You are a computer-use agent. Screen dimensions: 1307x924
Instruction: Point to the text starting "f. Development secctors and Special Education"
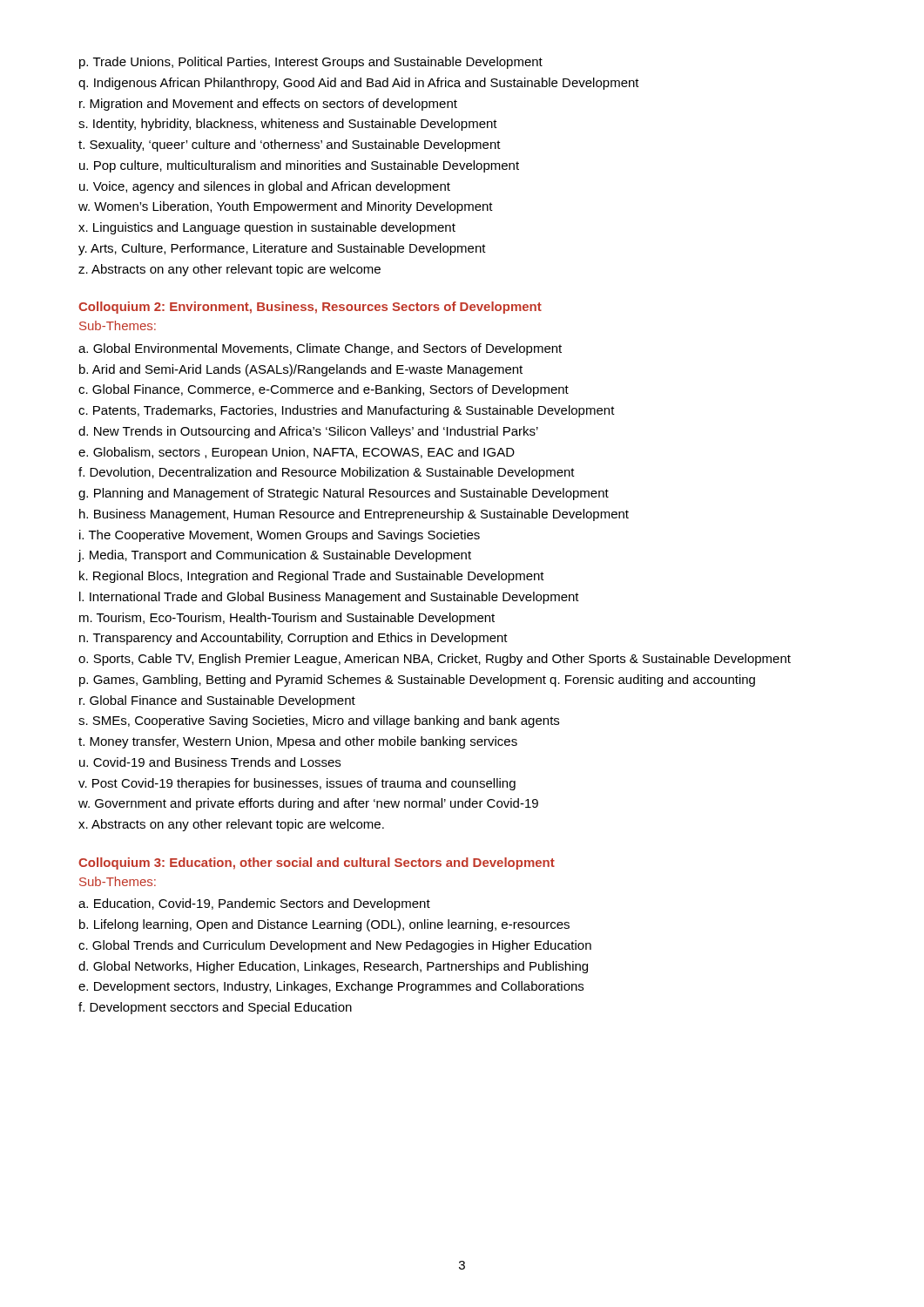215,1007
